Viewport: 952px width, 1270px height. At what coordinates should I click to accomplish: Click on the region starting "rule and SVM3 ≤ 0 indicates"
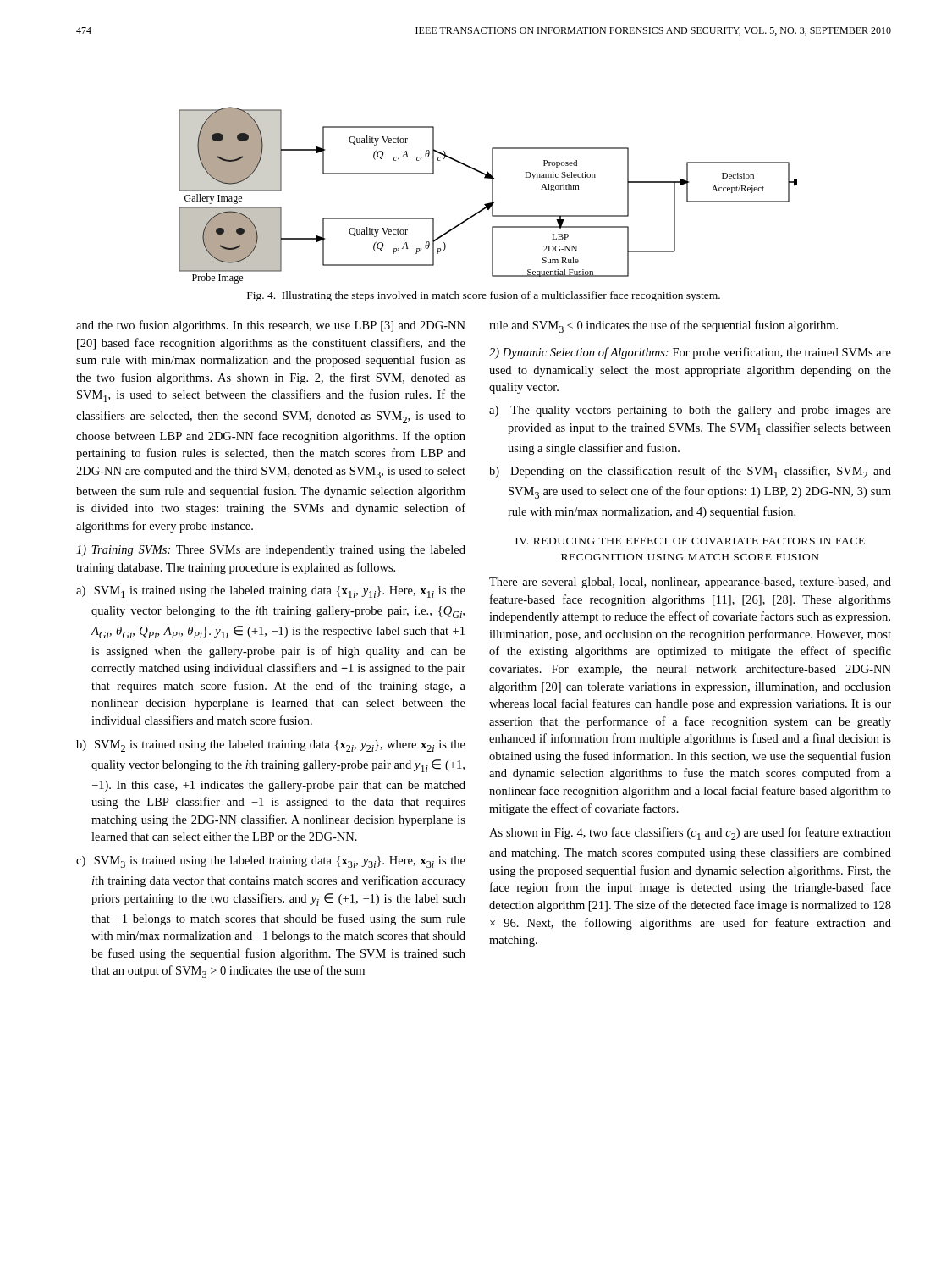pyautogui.click(x=664, y=327)
